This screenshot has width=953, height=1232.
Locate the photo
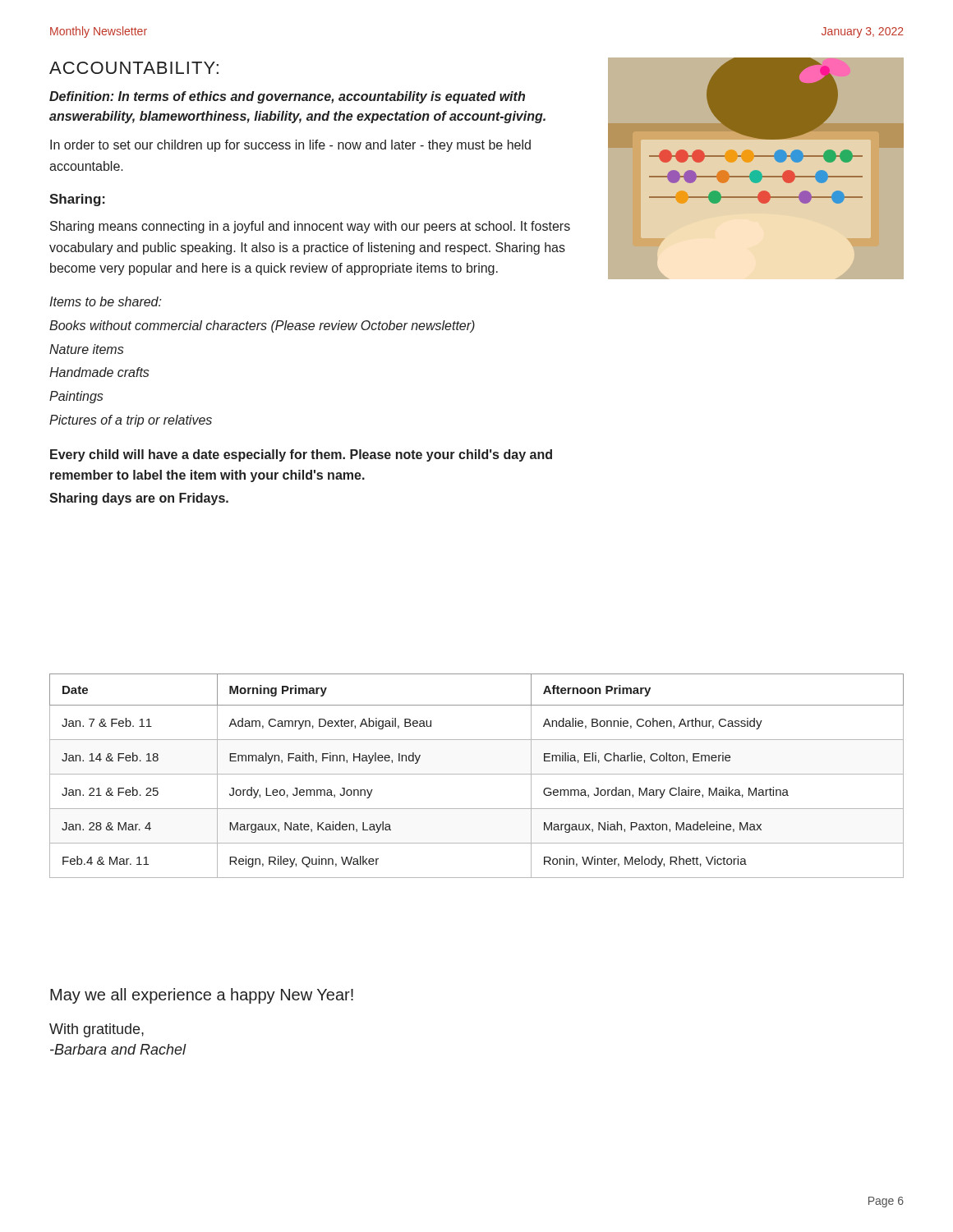756,168
